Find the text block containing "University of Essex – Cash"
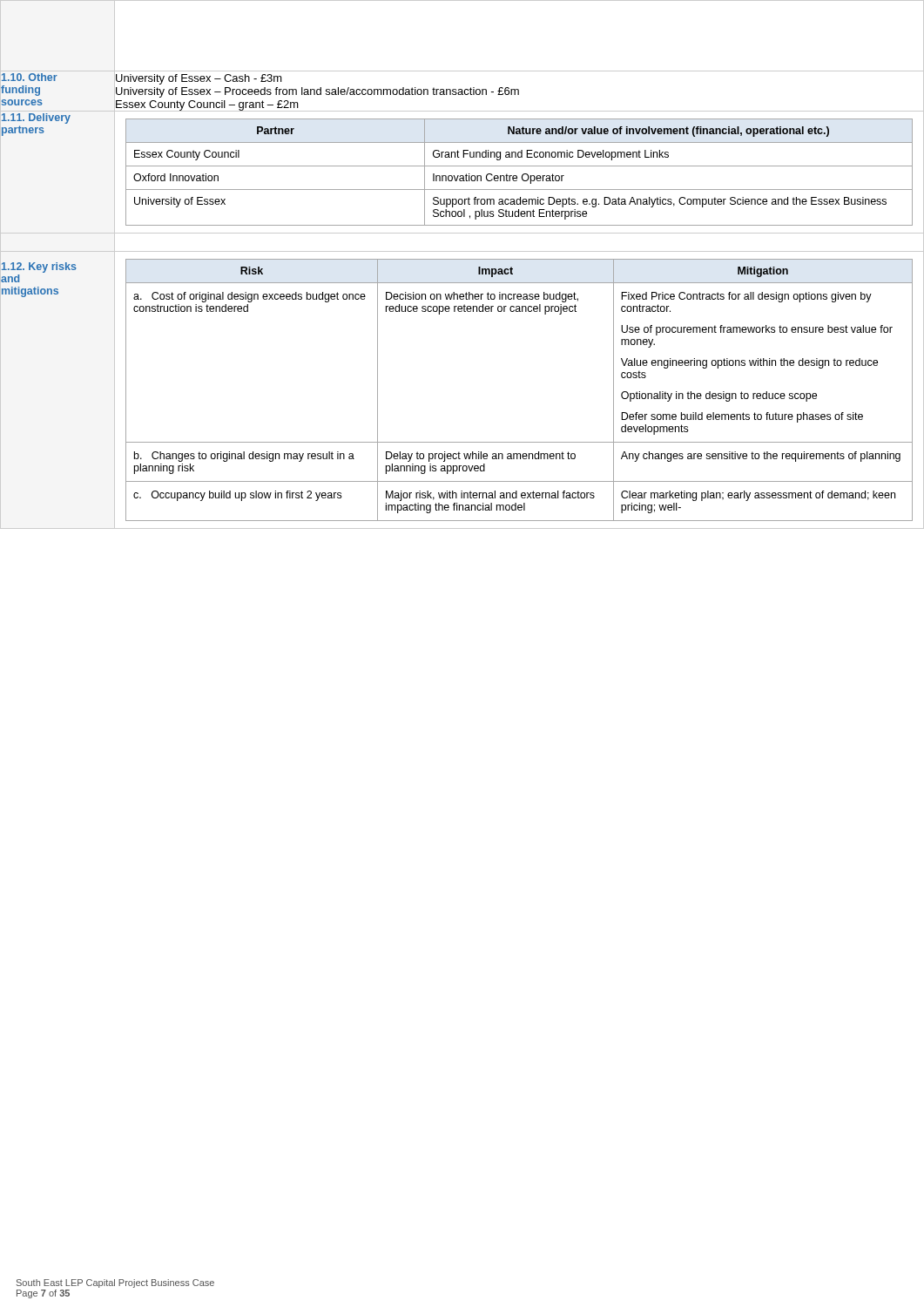This screenshot has width=924, height=1307. coord(317,91)
